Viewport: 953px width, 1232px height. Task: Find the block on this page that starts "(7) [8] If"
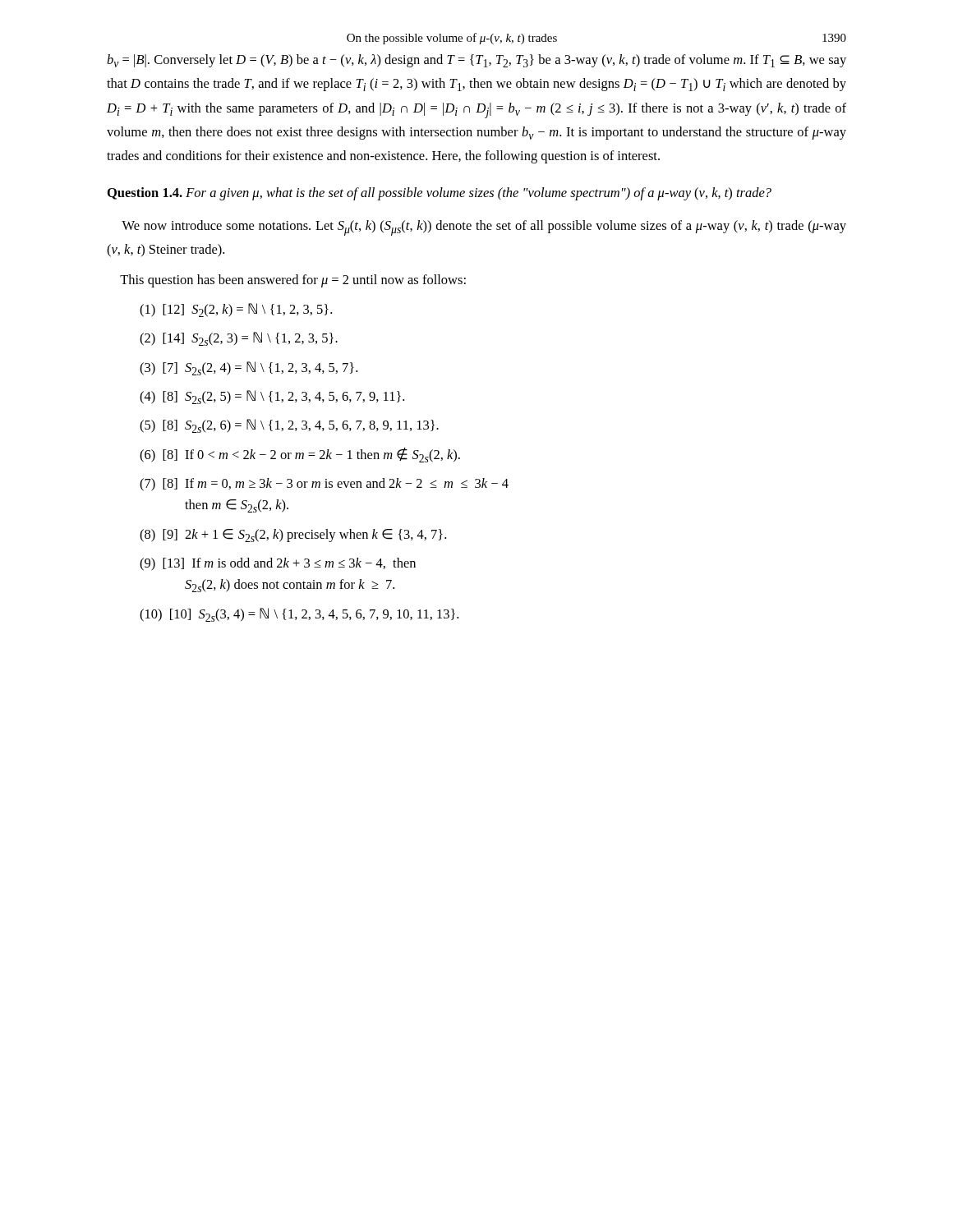coord(493,496)
